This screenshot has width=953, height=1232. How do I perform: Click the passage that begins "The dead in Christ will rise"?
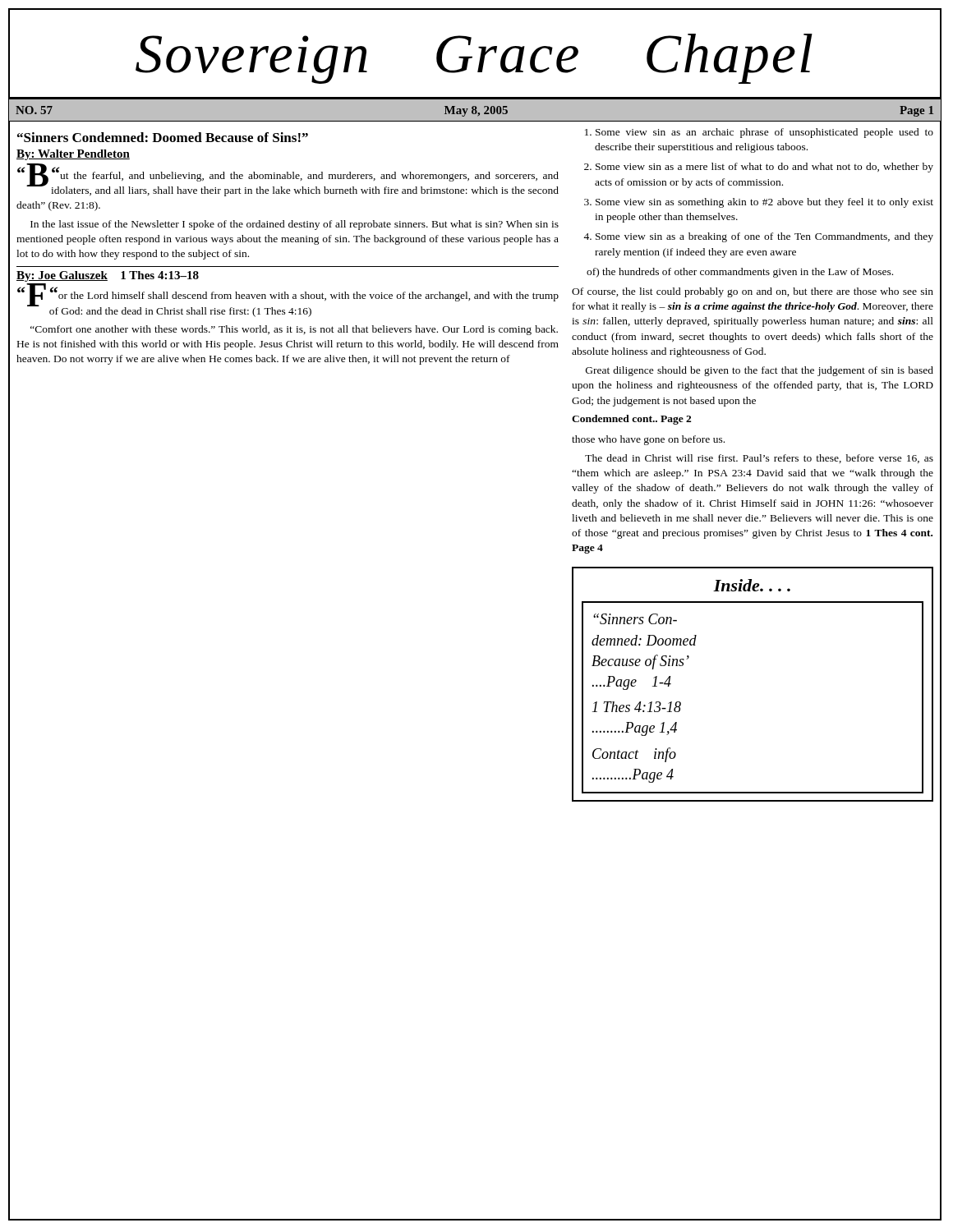click(753, 503)
